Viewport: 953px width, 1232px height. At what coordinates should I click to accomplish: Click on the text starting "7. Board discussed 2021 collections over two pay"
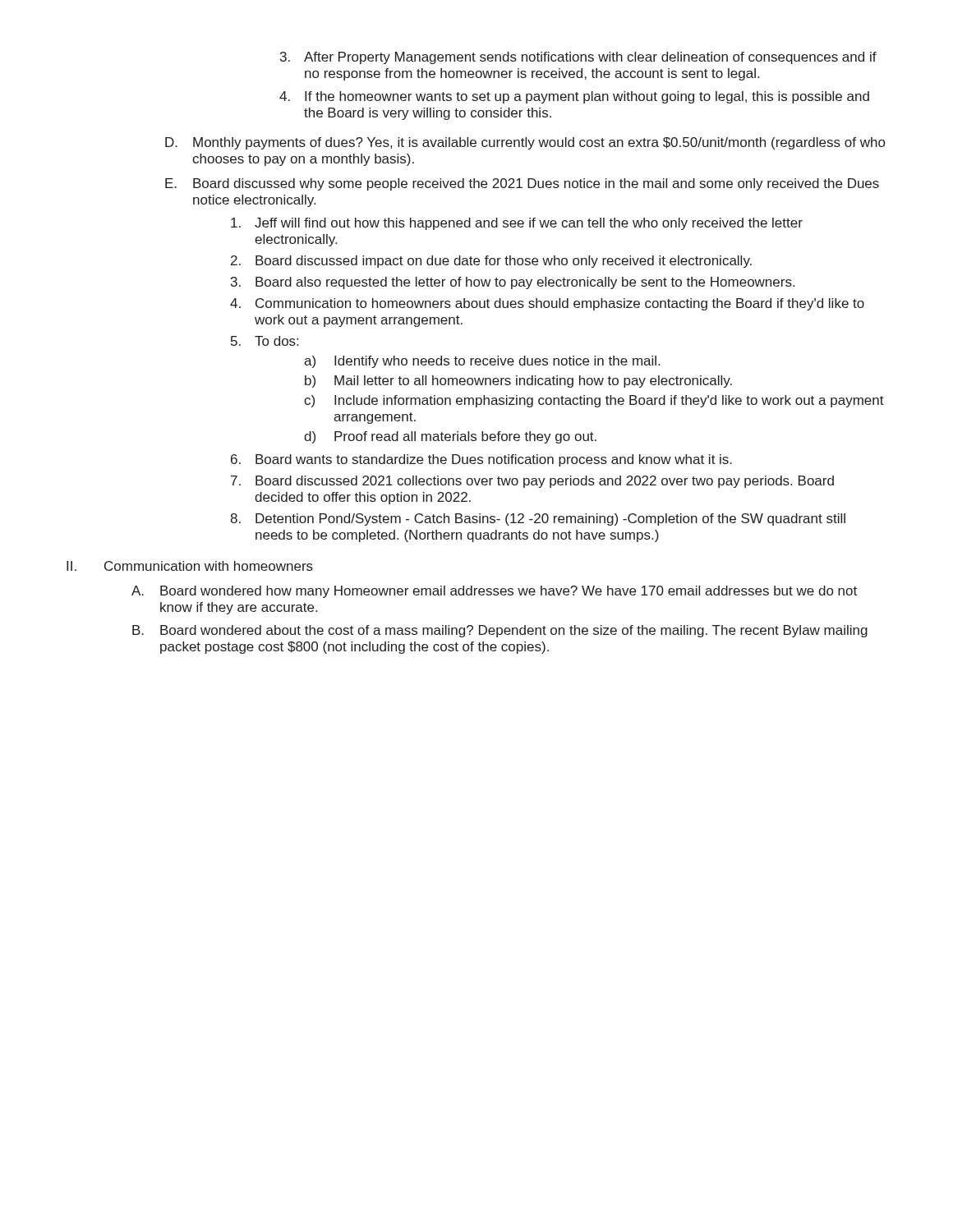[559, 490]
